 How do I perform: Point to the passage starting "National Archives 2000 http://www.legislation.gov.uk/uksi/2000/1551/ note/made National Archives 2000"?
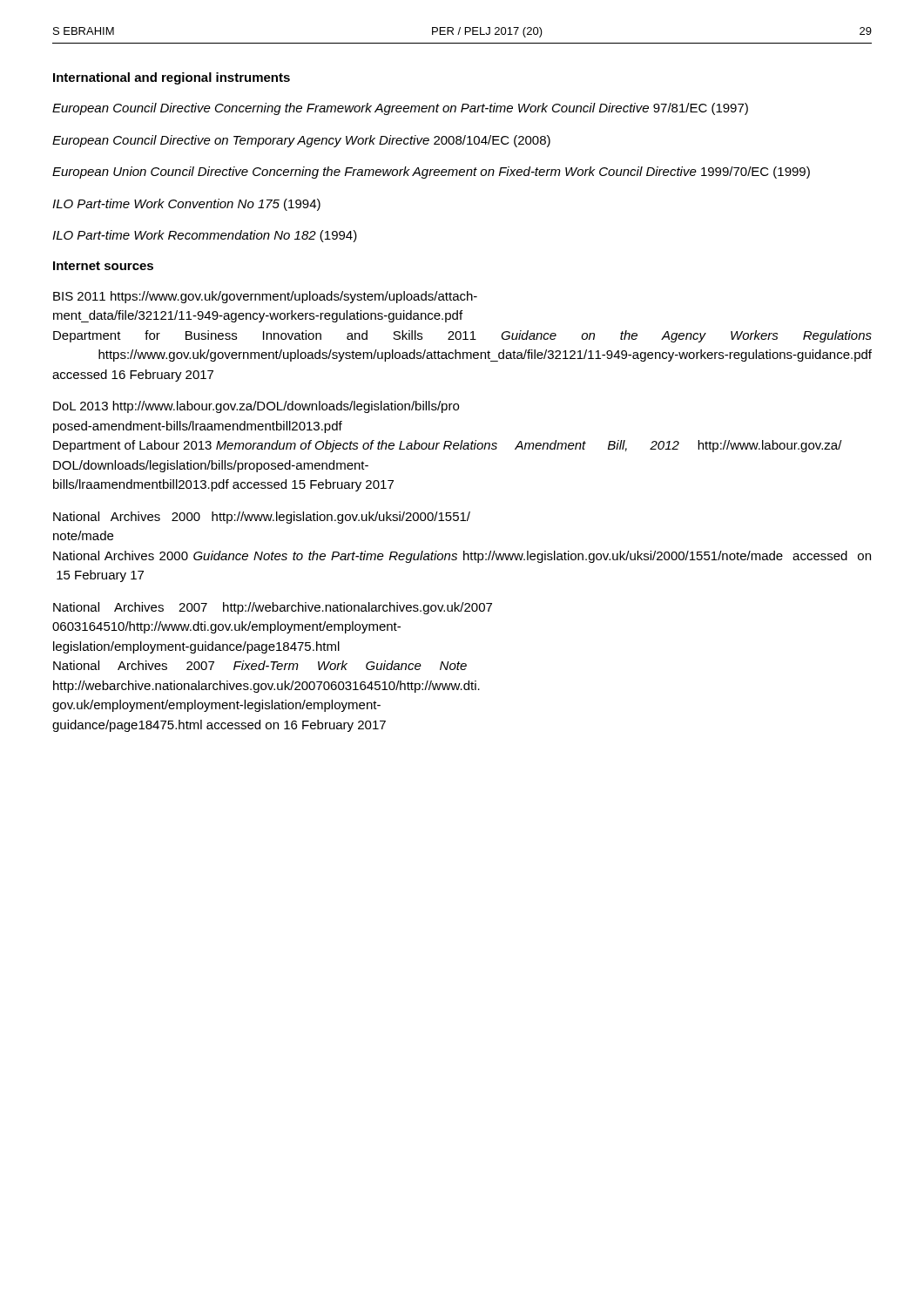(462, 545)
